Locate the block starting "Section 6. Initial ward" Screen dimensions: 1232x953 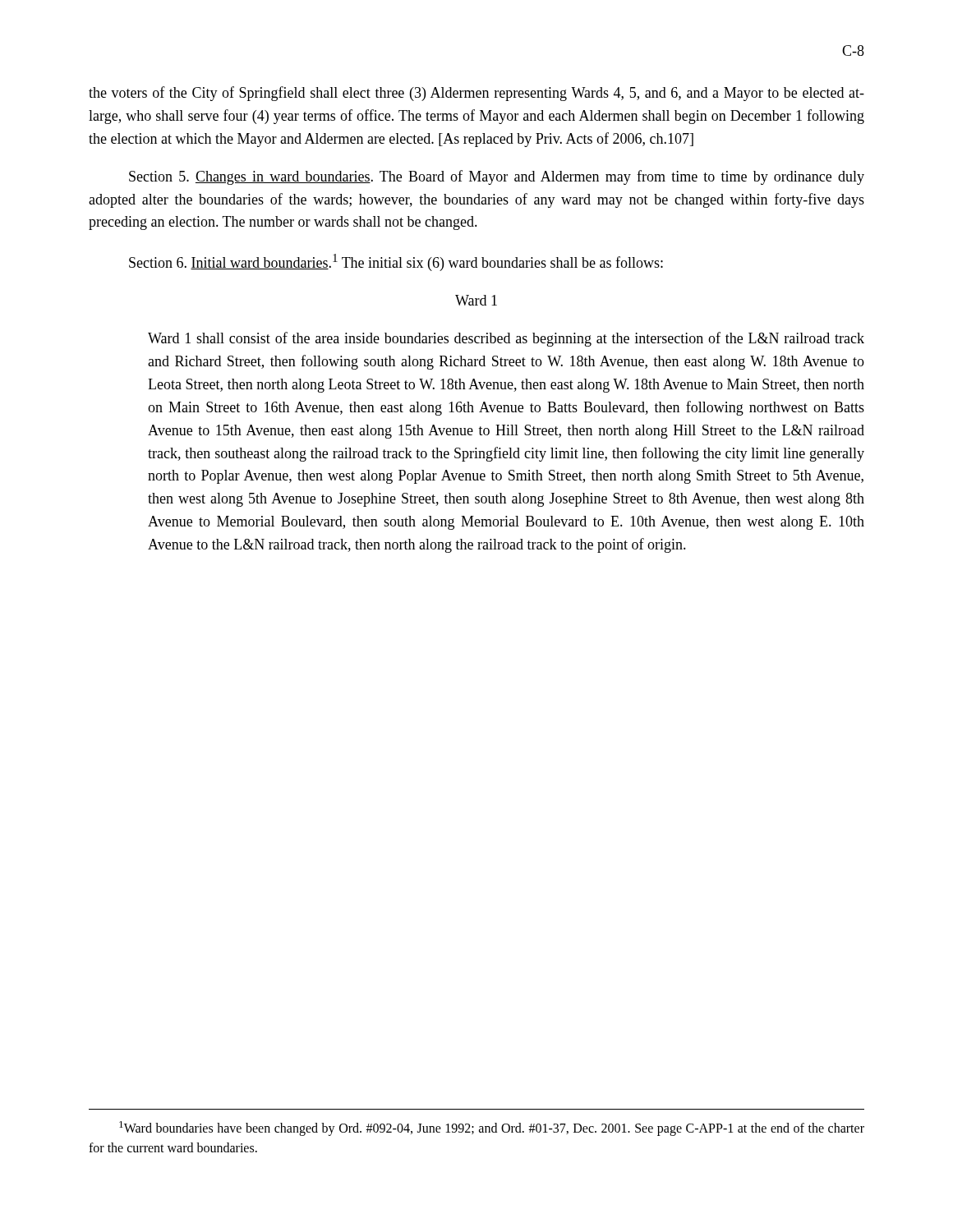[x=396, y=261]
